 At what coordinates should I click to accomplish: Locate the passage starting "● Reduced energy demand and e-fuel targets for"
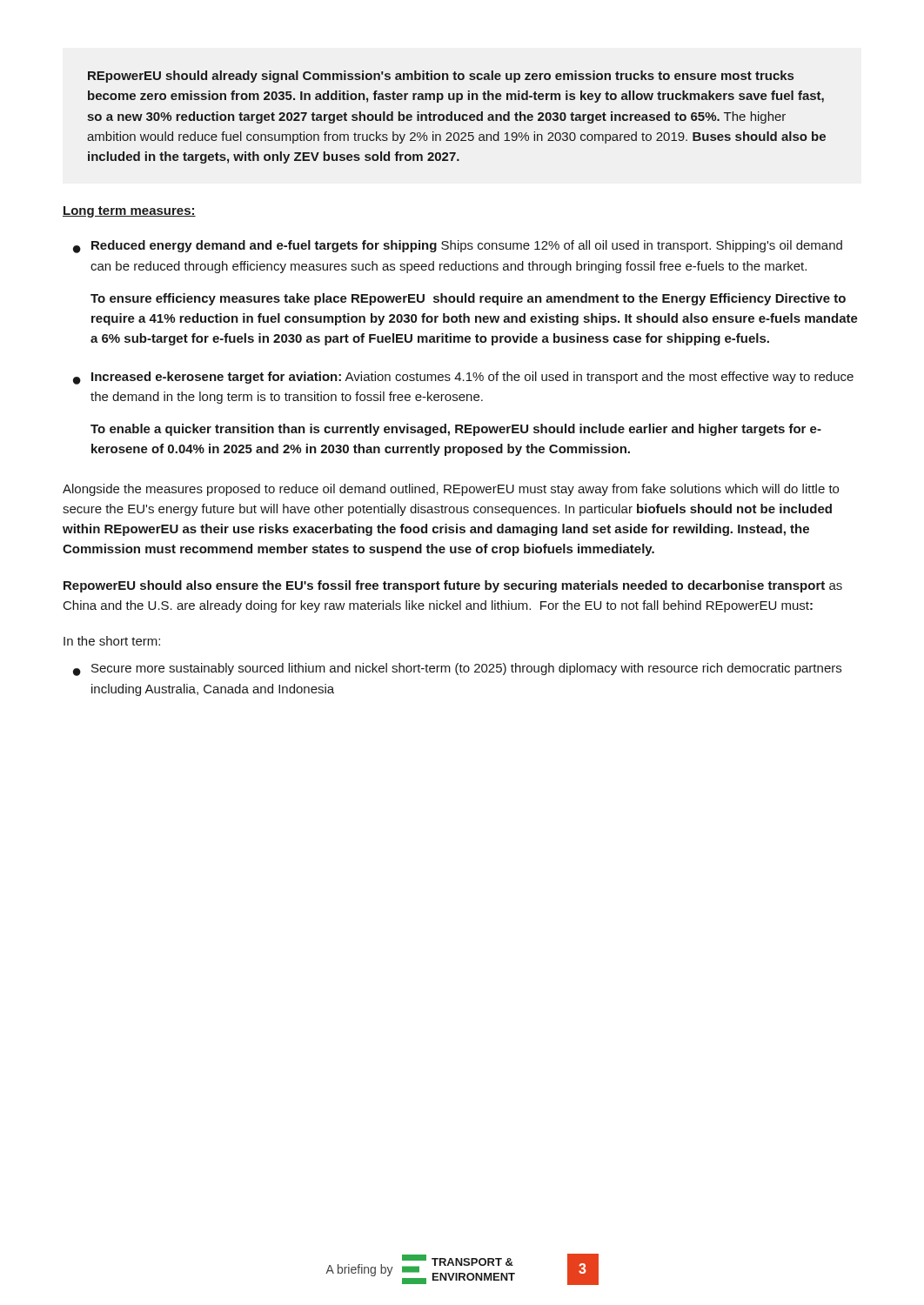(x=466, y=255)
